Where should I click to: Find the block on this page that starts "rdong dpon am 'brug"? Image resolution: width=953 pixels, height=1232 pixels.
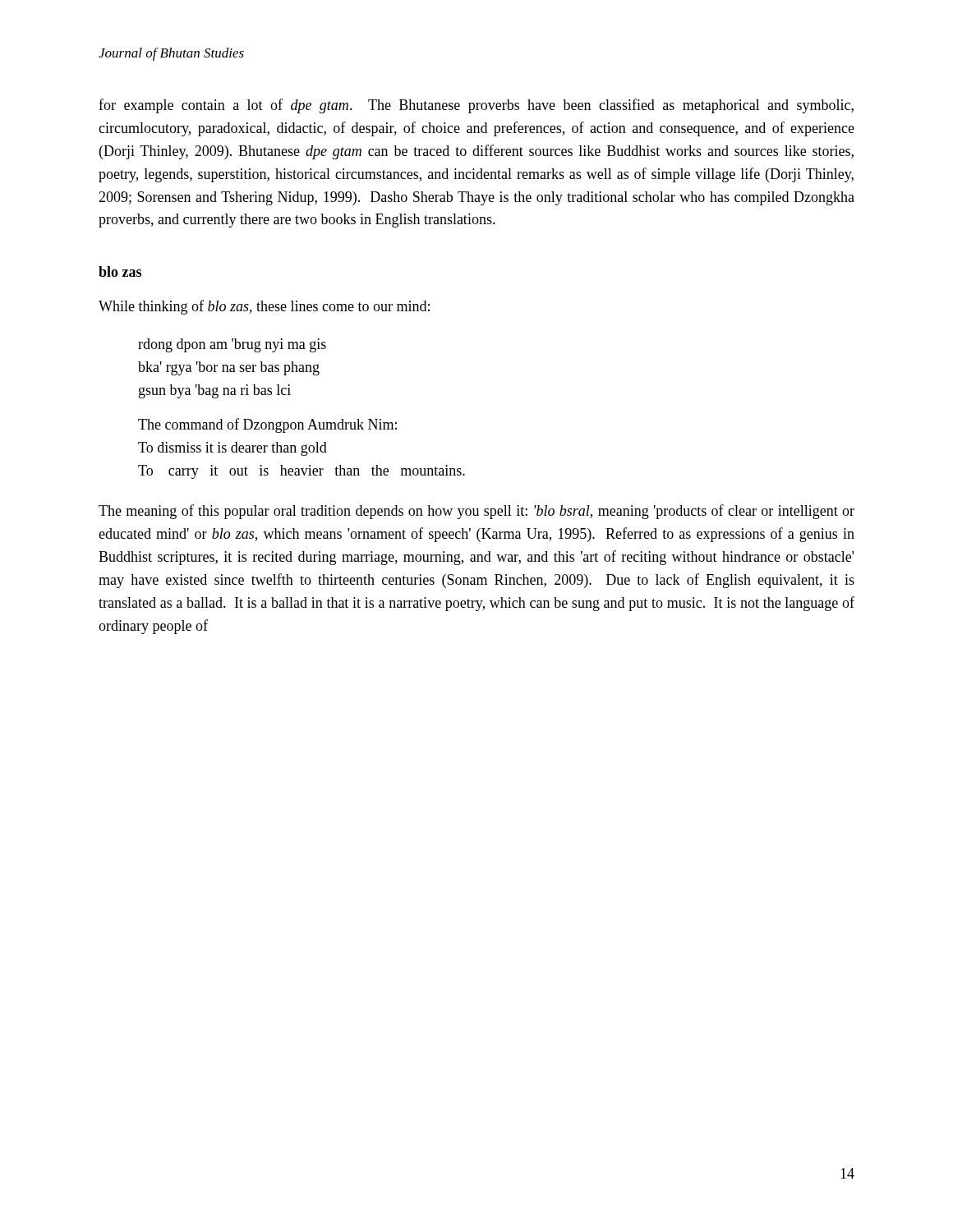tap(232, 367)
